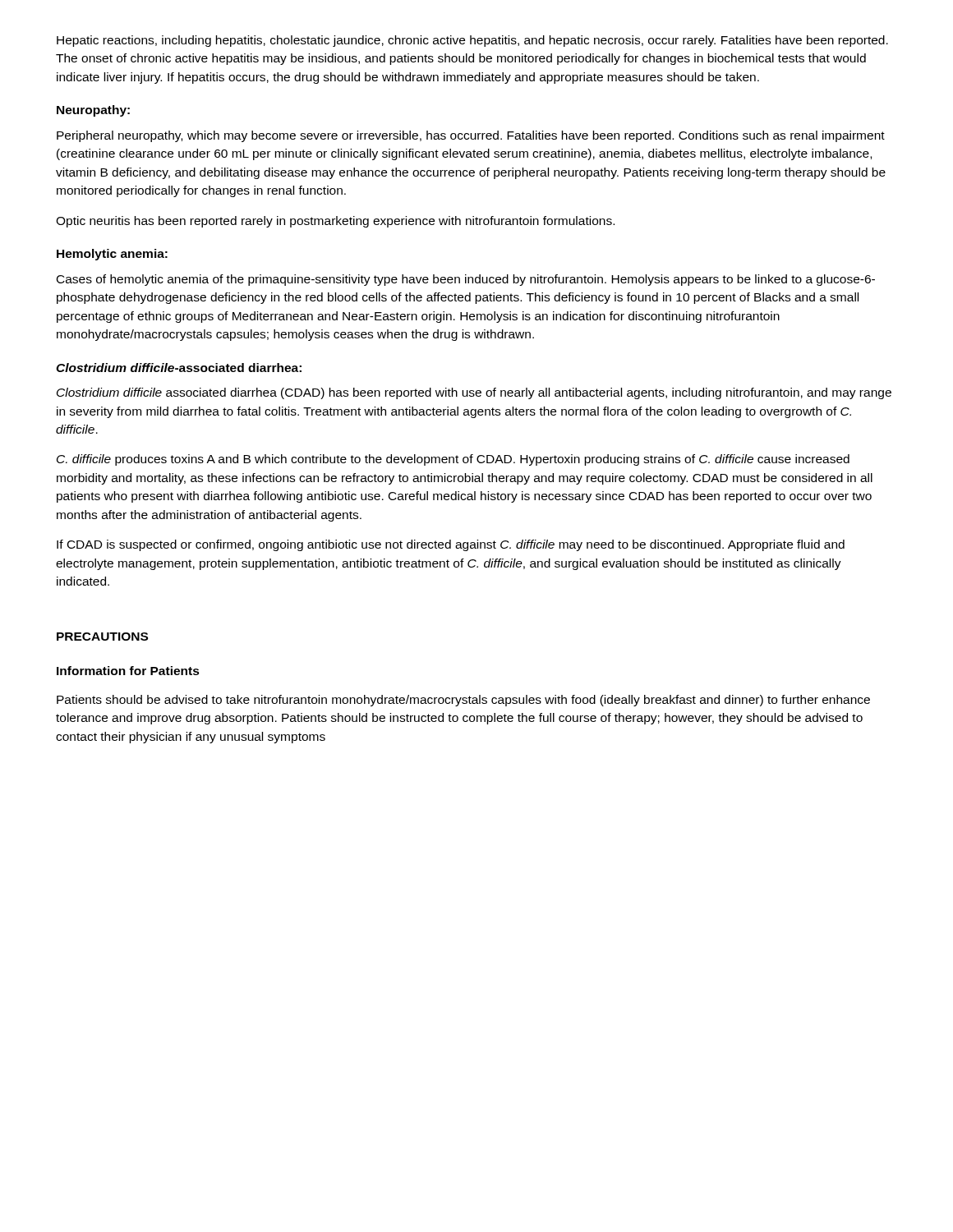Click on the block starting "C. difficile produces toxins A and"
This screenshot has height=1232, width=953.
tap(476, 487)
